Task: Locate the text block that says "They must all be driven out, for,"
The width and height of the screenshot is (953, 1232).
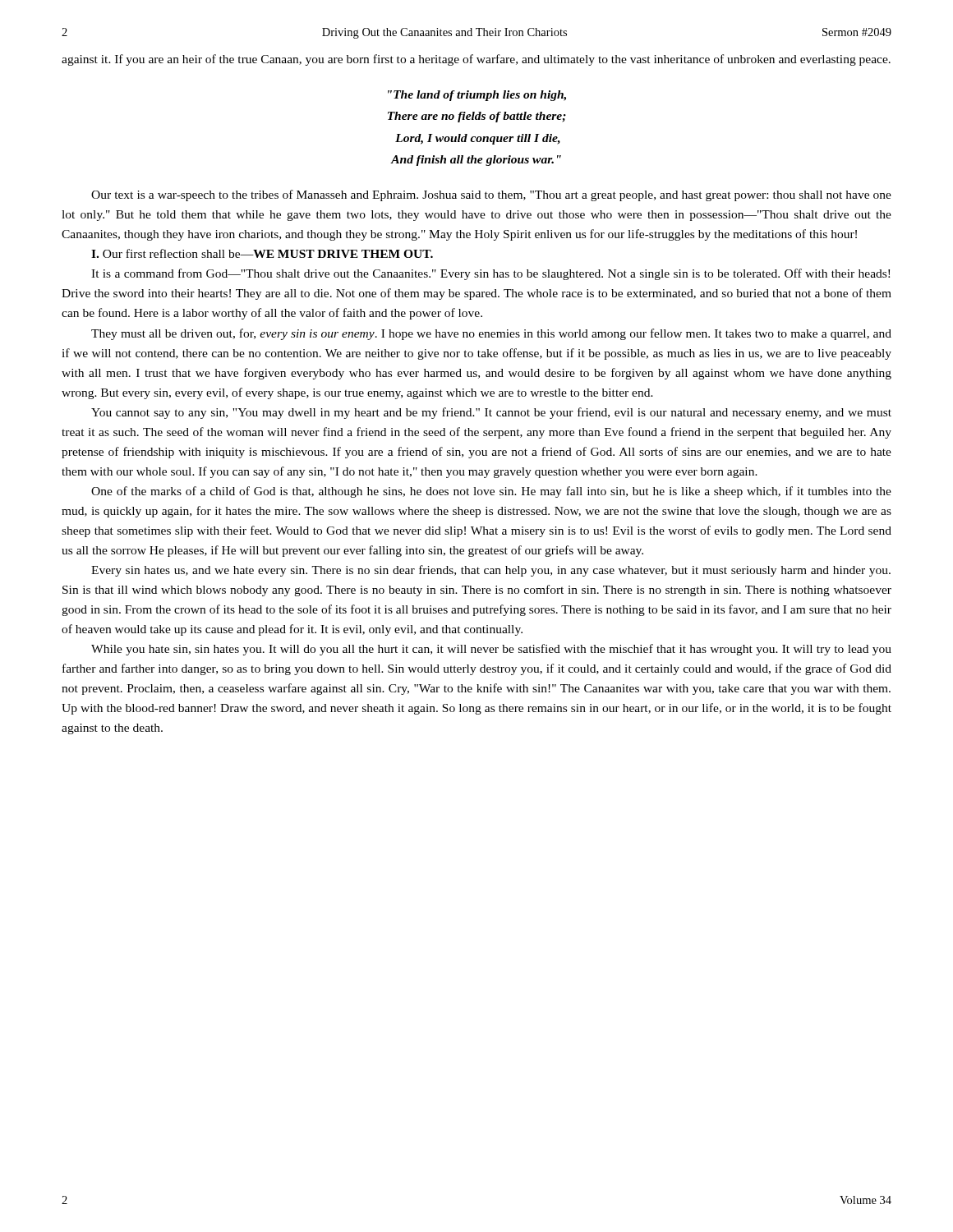Action: click(476, 362)
